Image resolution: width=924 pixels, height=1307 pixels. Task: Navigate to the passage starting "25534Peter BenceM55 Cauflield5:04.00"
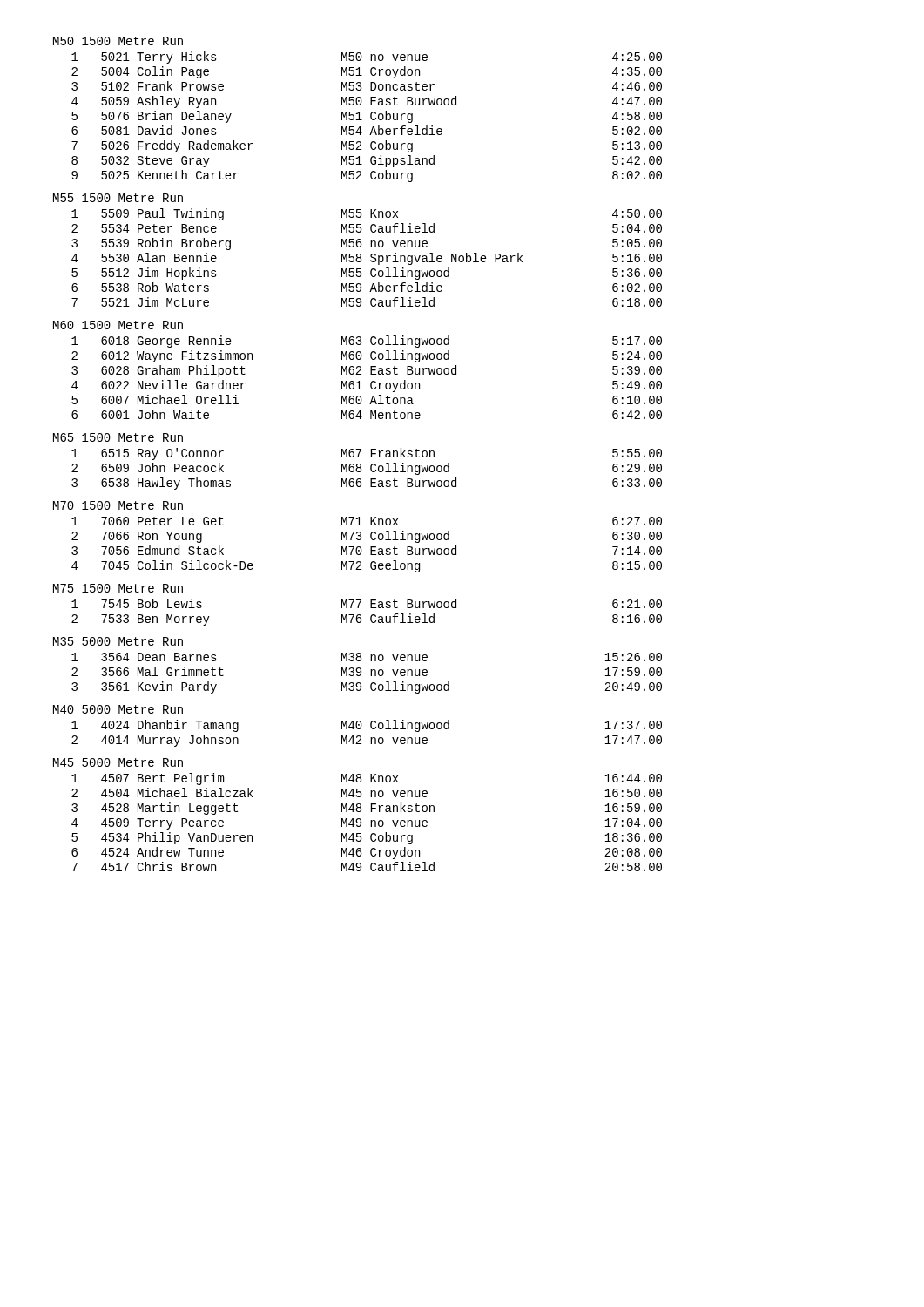point(357,229)
